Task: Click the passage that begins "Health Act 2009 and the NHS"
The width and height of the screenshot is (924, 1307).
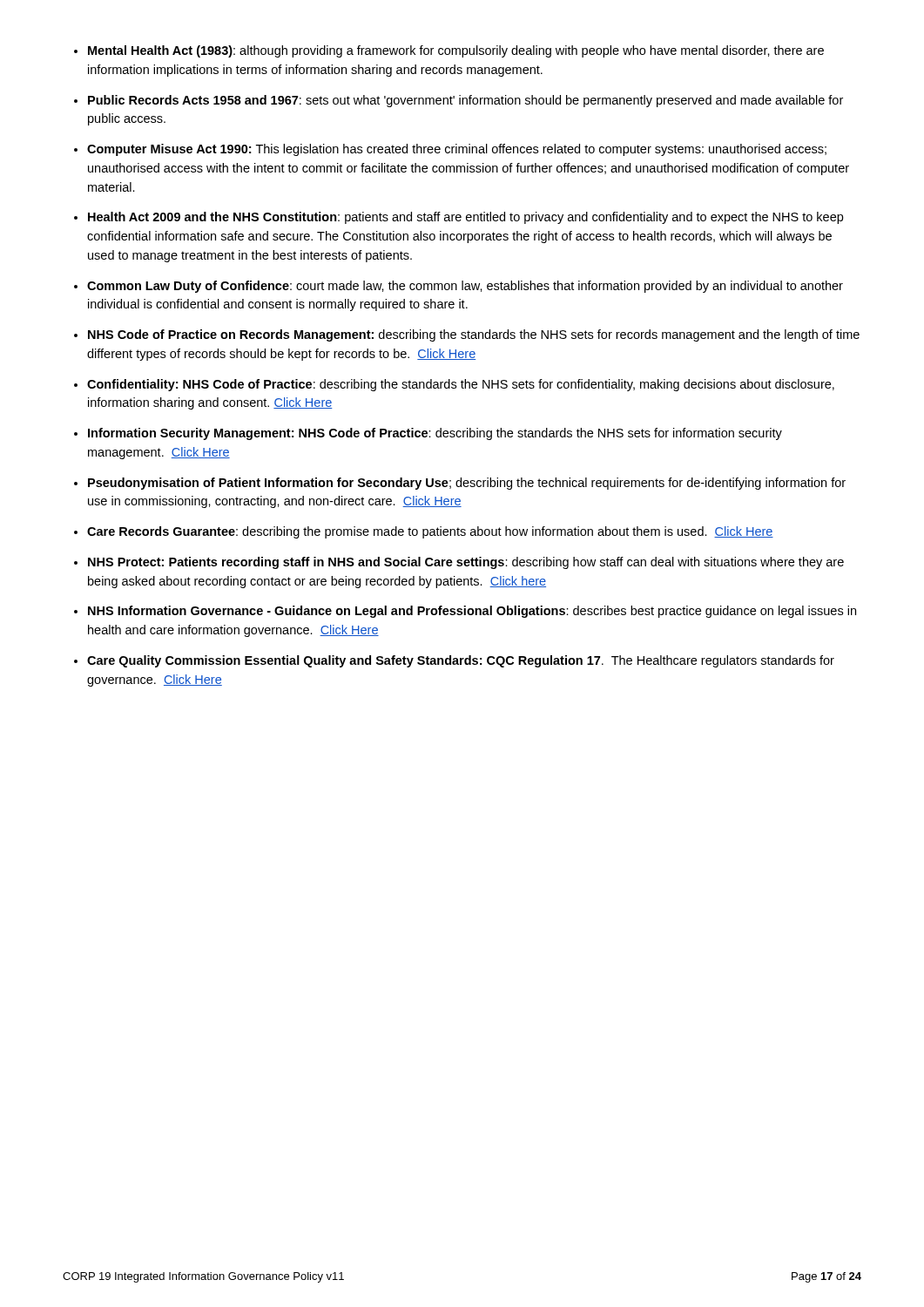Action: (465, 236)
